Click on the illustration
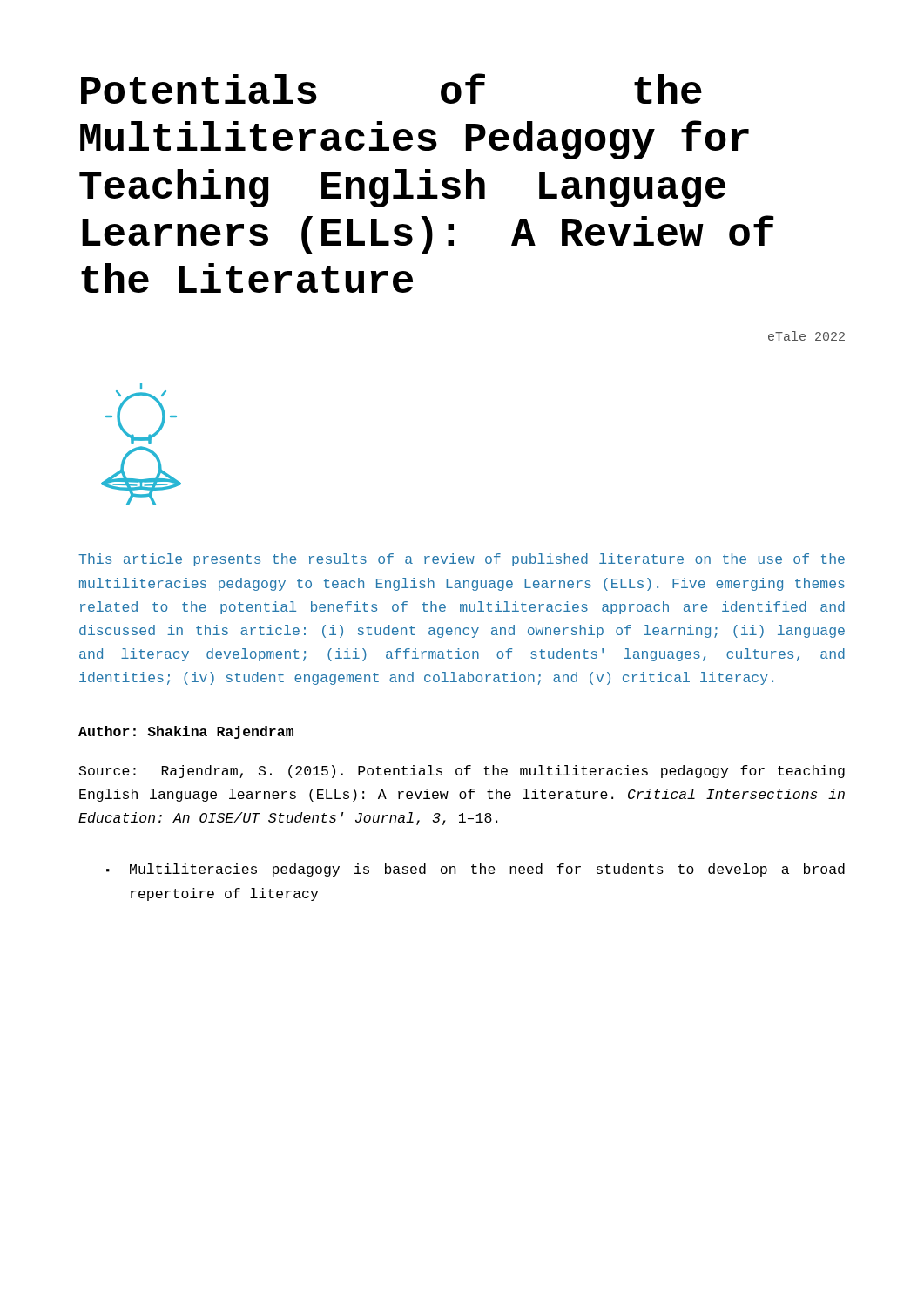924x1307 pixels. [x=142, y=447]
